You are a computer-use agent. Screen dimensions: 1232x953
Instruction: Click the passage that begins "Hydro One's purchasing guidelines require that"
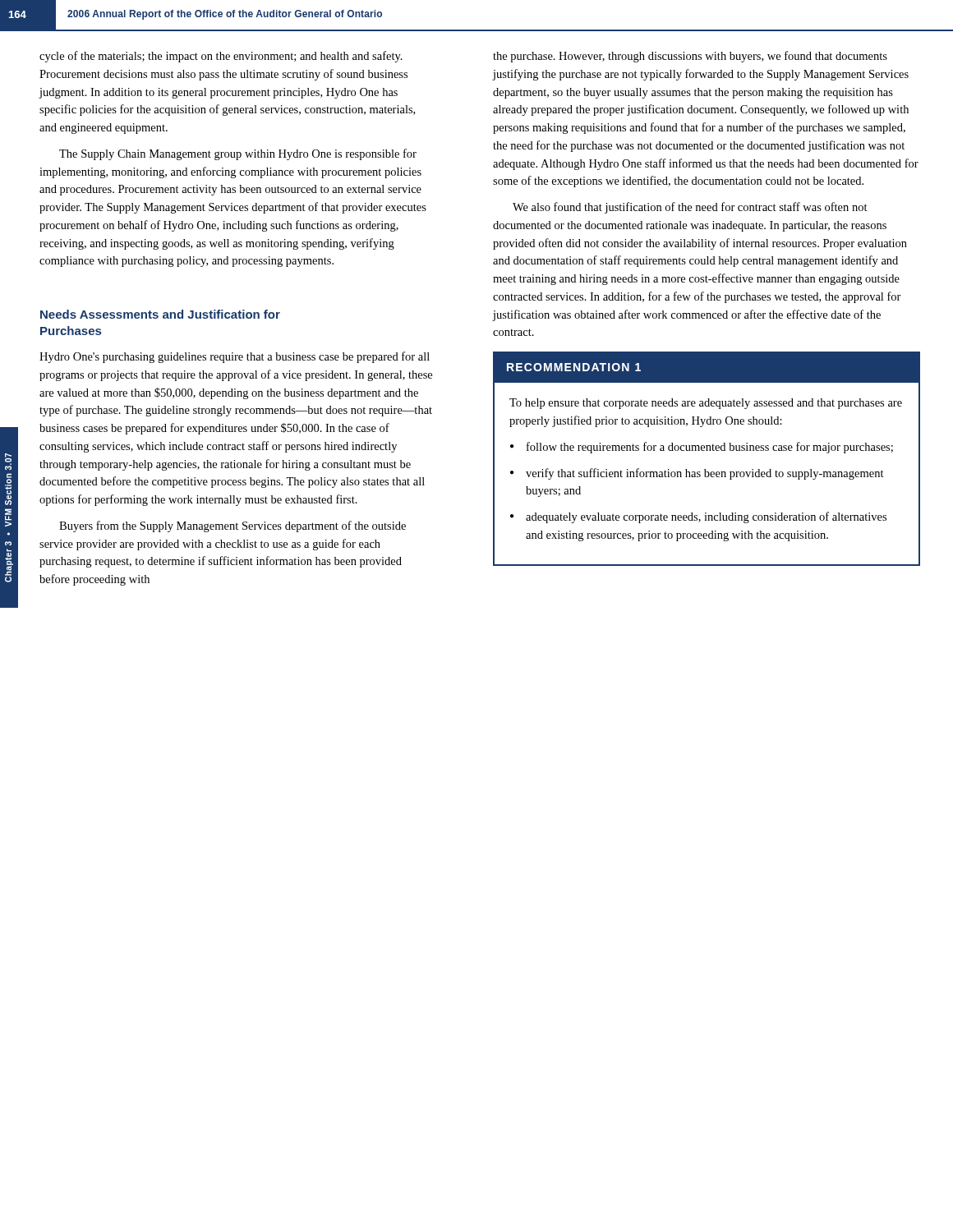[x=237, y=468]
